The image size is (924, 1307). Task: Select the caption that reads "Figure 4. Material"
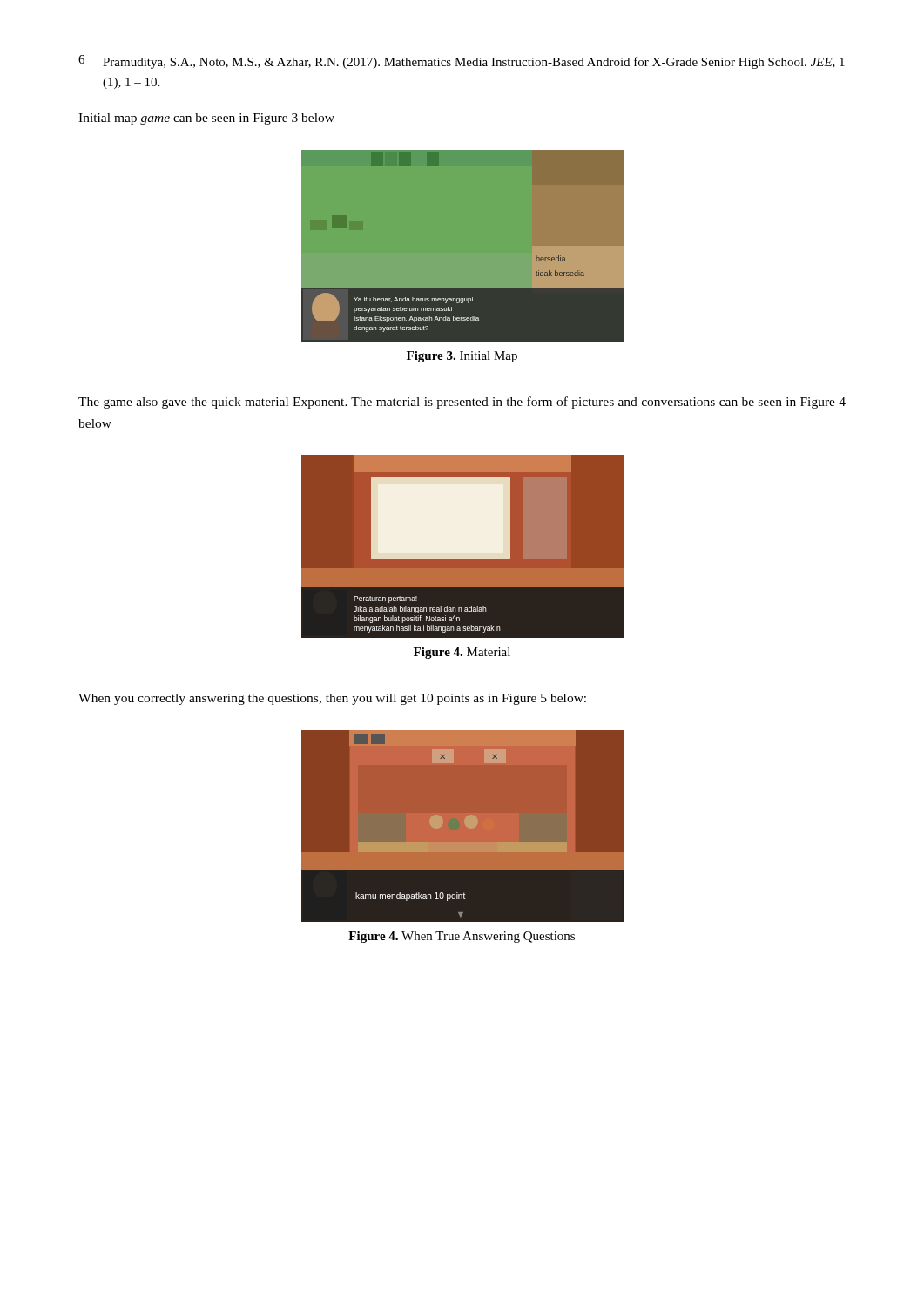[462, 652]
